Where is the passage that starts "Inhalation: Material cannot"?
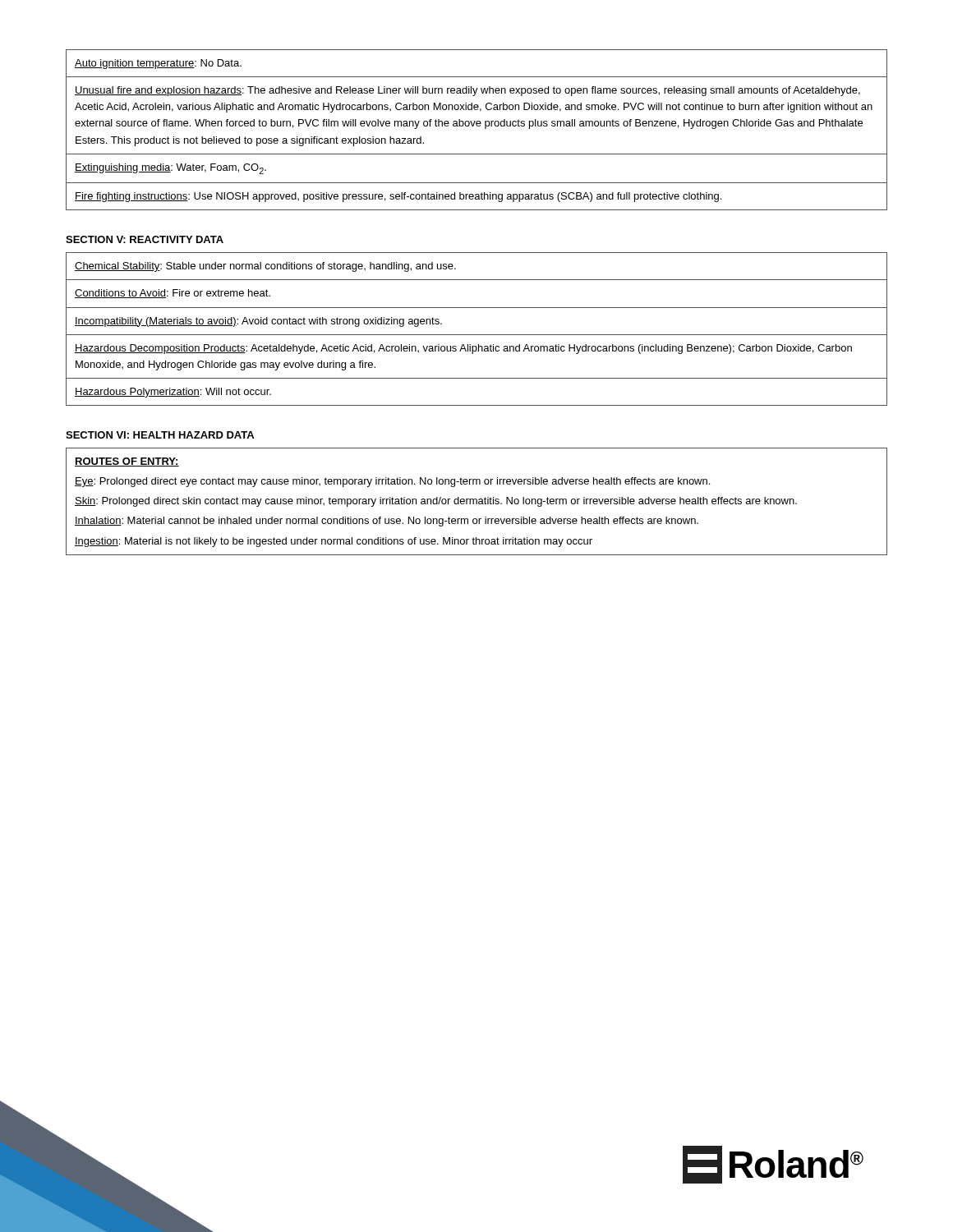This screenshot has height=1232, width=953. [x=387, y=521]
